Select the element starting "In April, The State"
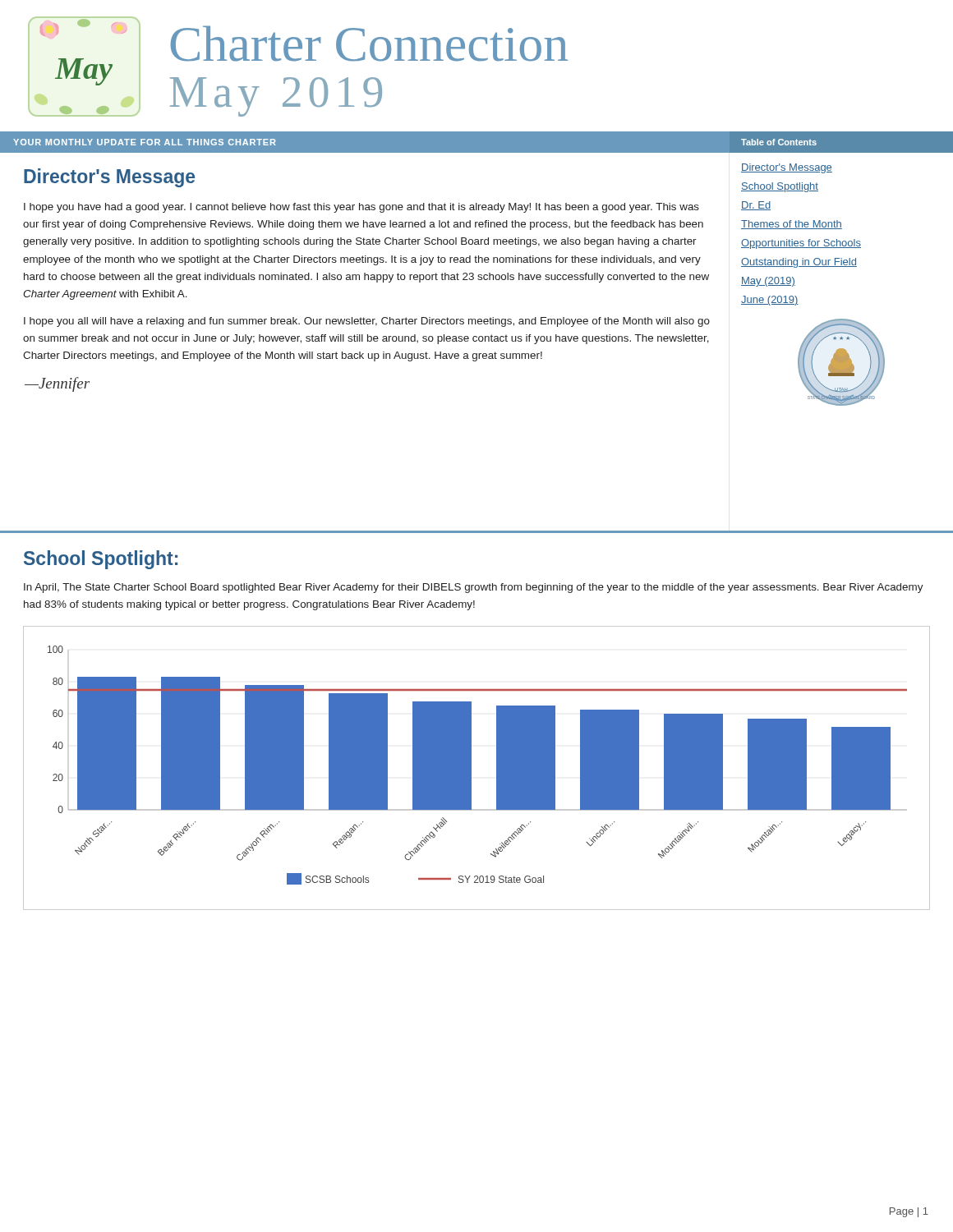 point(473,595)
